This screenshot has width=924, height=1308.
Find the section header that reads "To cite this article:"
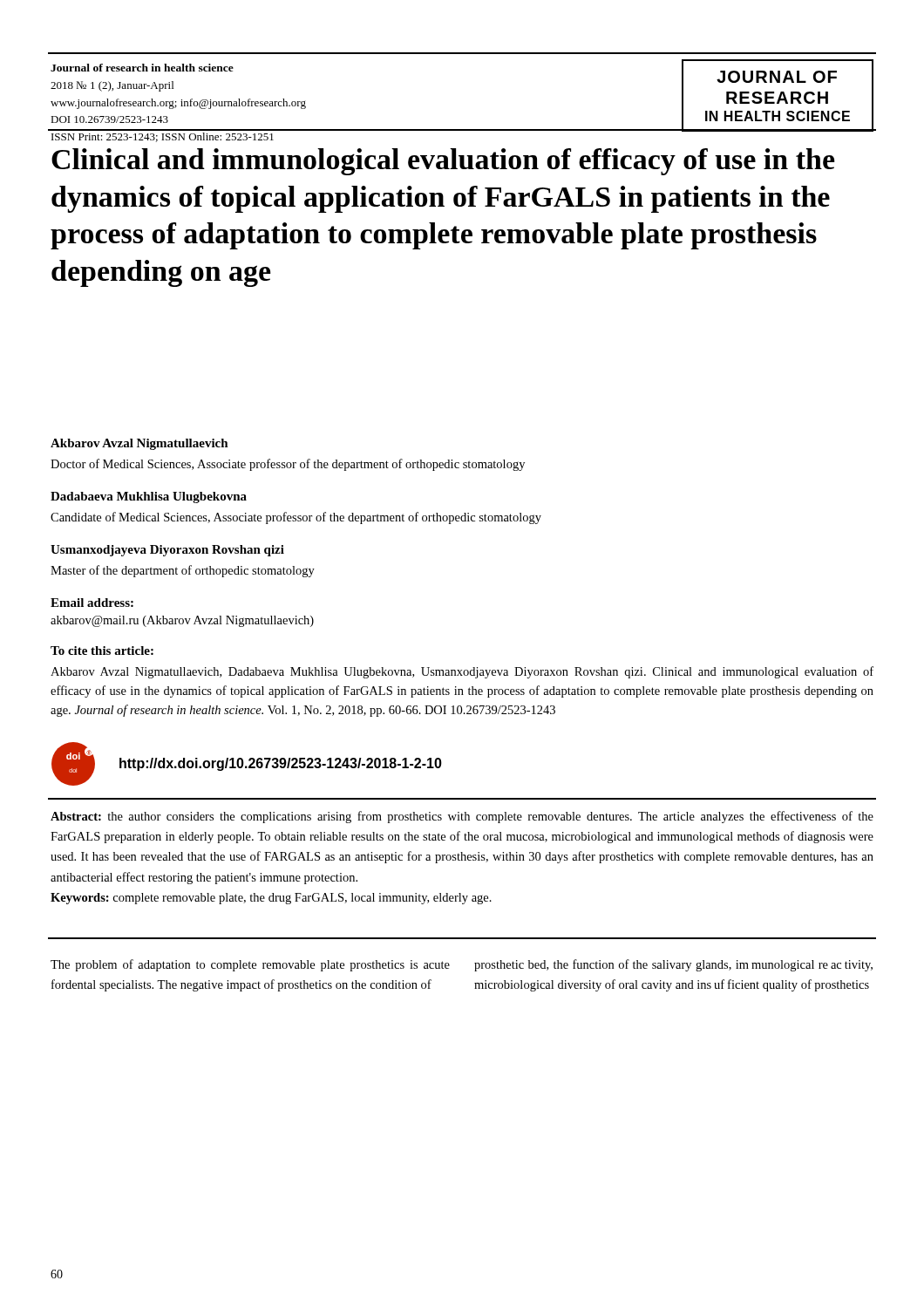click(102, 651)
